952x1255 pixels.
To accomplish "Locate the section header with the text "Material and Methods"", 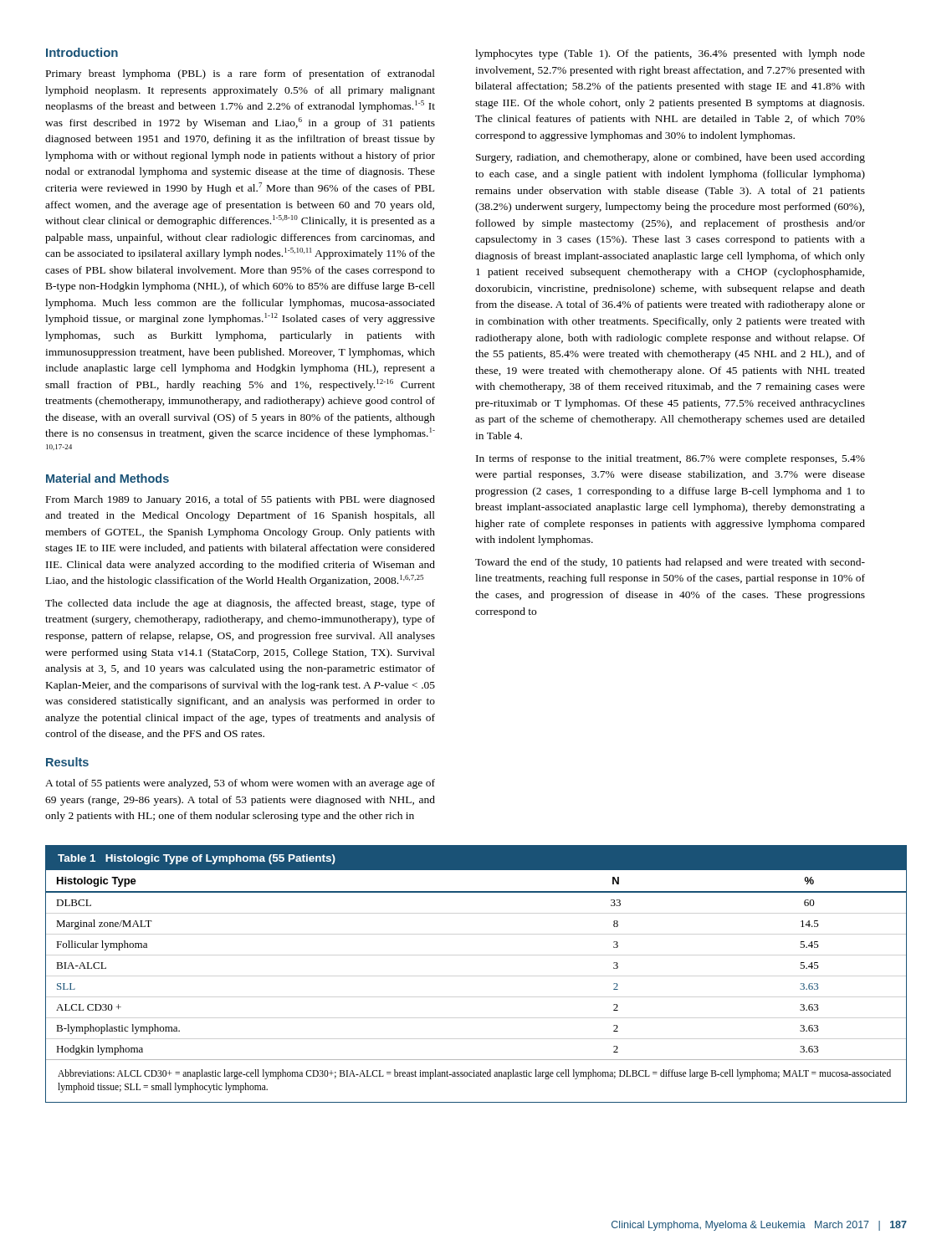I will click(x=107, y=478).
